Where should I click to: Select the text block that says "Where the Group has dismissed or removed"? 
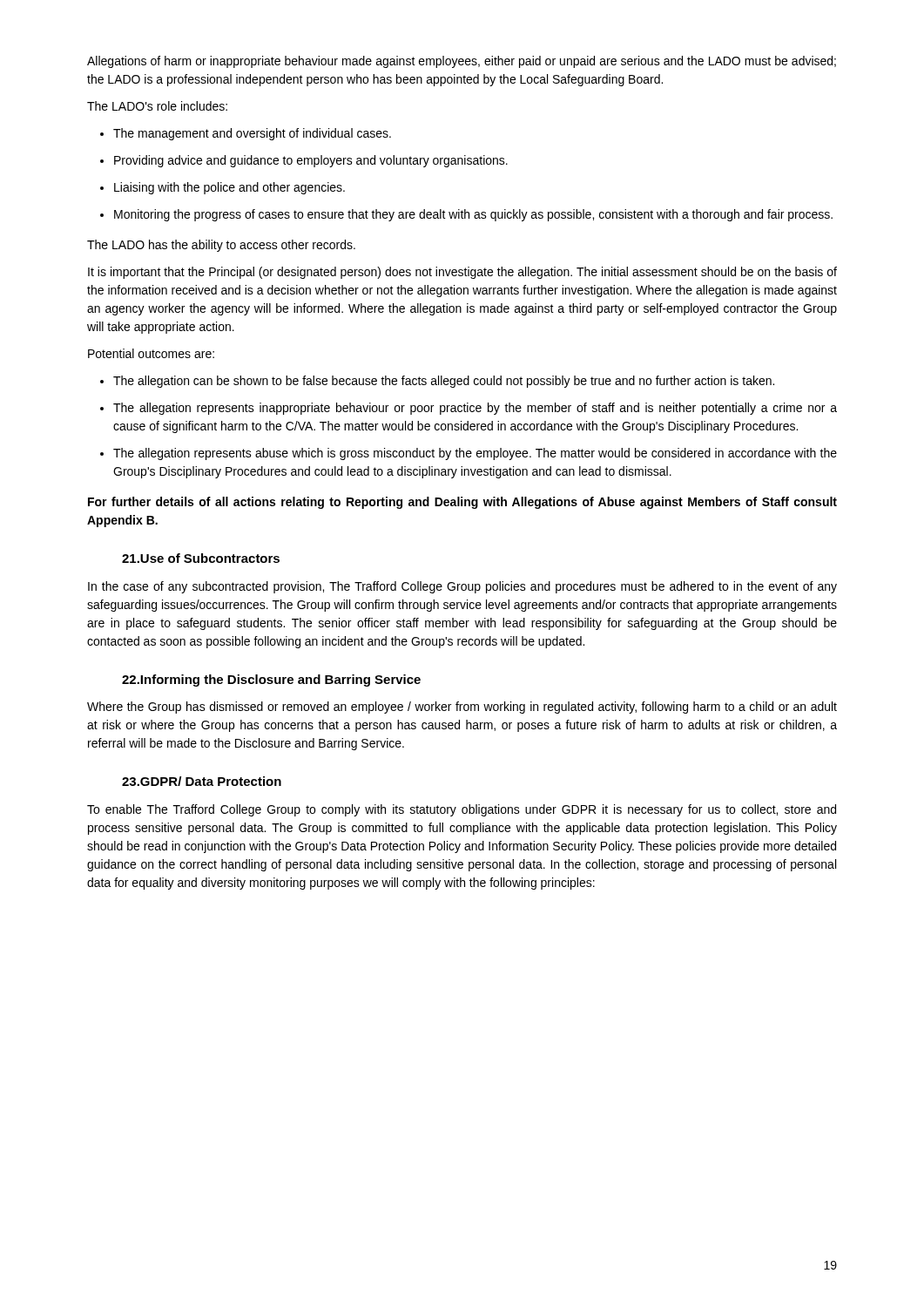tap(462, 725)
